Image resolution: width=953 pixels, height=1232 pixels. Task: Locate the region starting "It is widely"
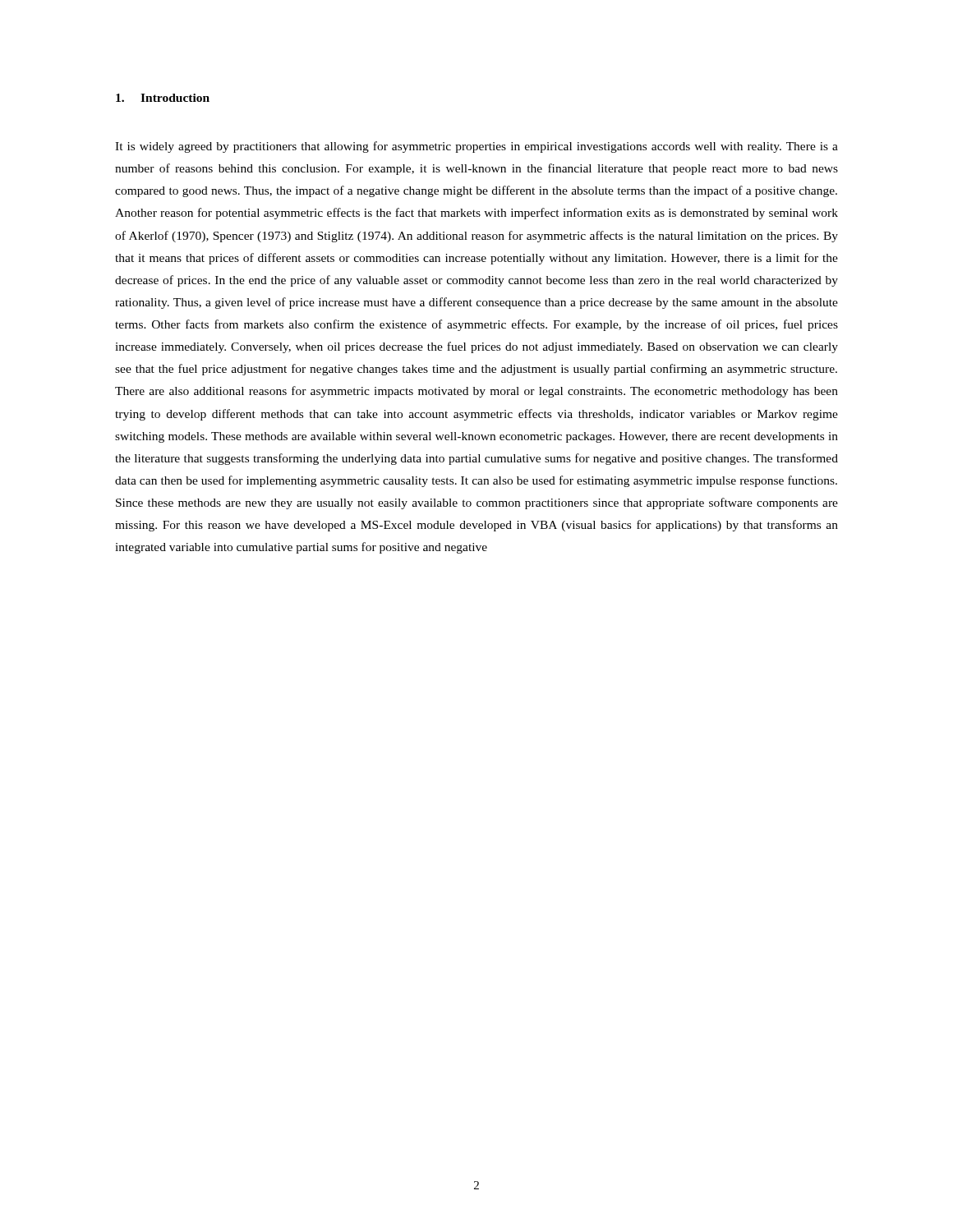click(x=476, y=346)
